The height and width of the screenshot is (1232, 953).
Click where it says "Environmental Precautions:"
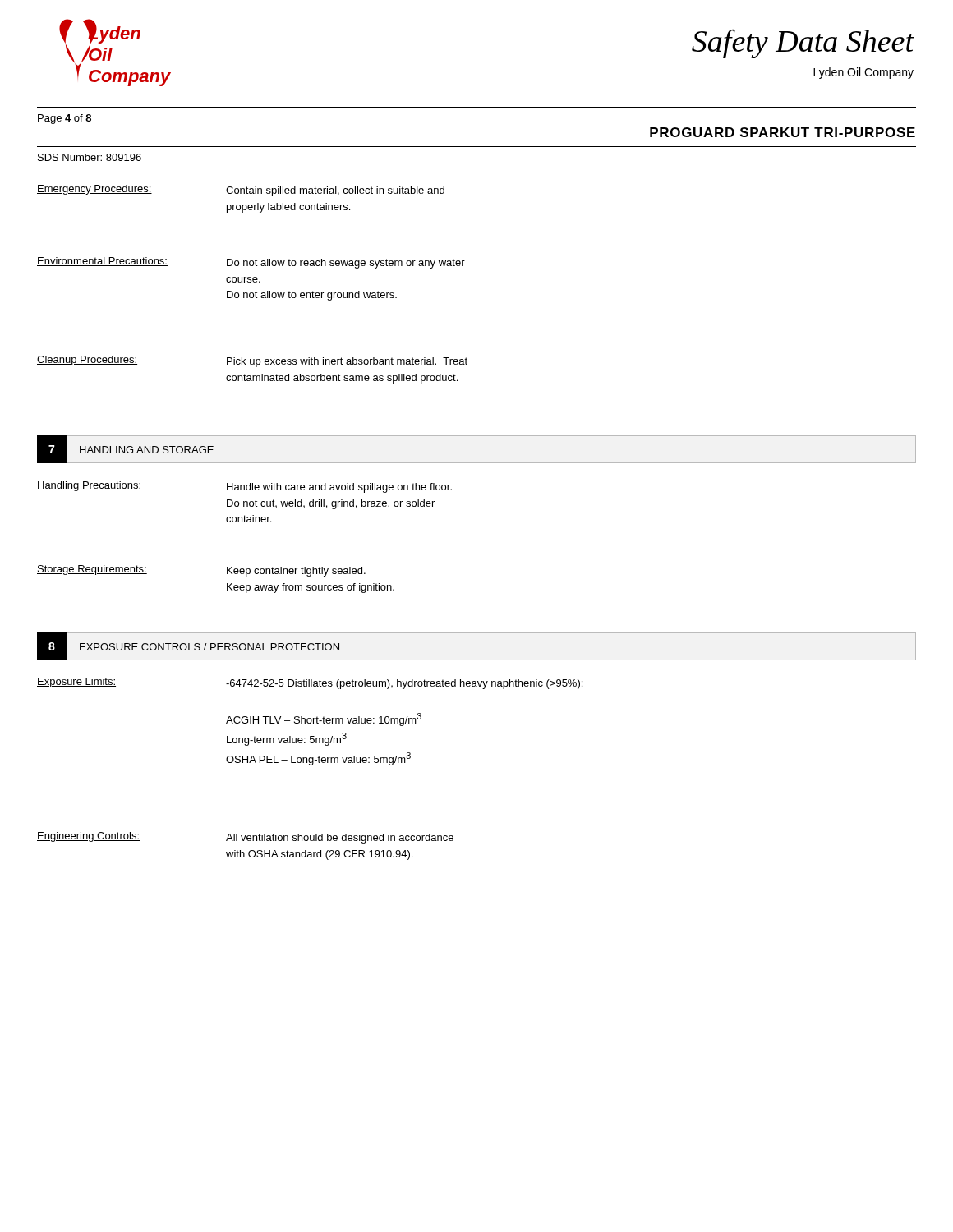102,261
